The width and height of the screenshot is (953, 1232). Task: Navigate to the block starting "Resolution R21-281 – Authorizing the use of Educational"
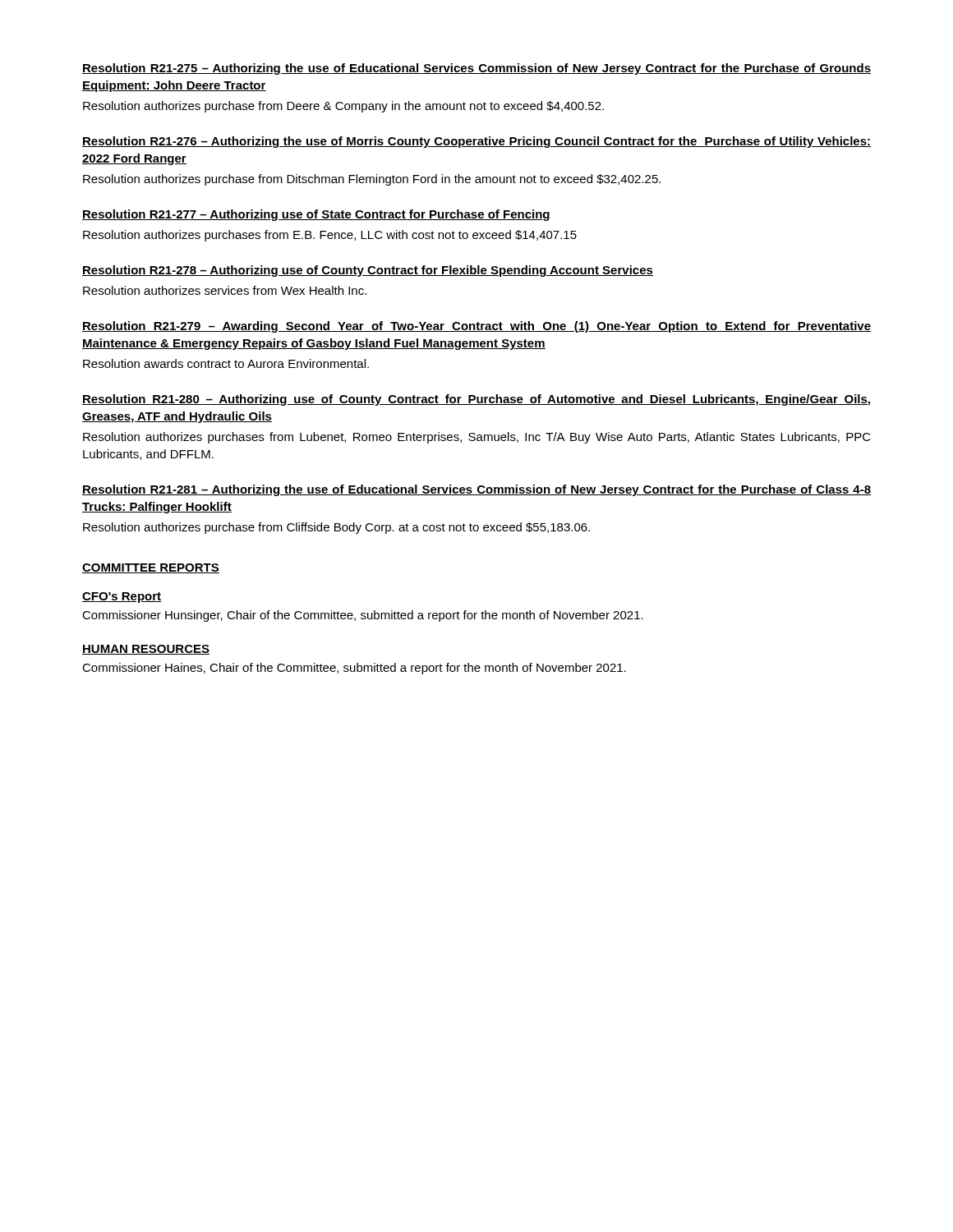point(476,498)
